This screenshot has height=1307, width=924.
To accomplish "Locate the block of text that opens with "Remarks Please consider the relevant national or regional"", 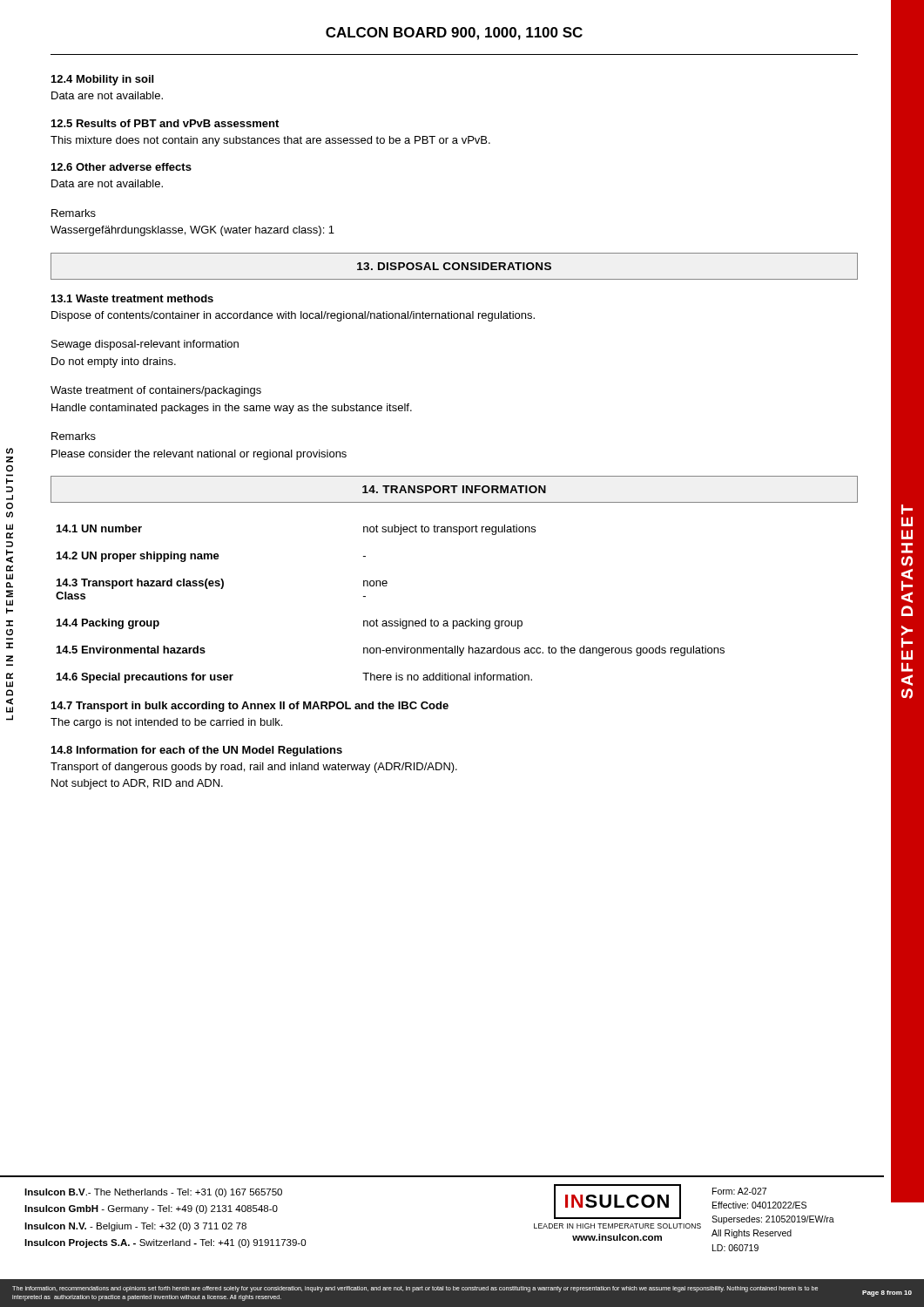I will point(199,445).
